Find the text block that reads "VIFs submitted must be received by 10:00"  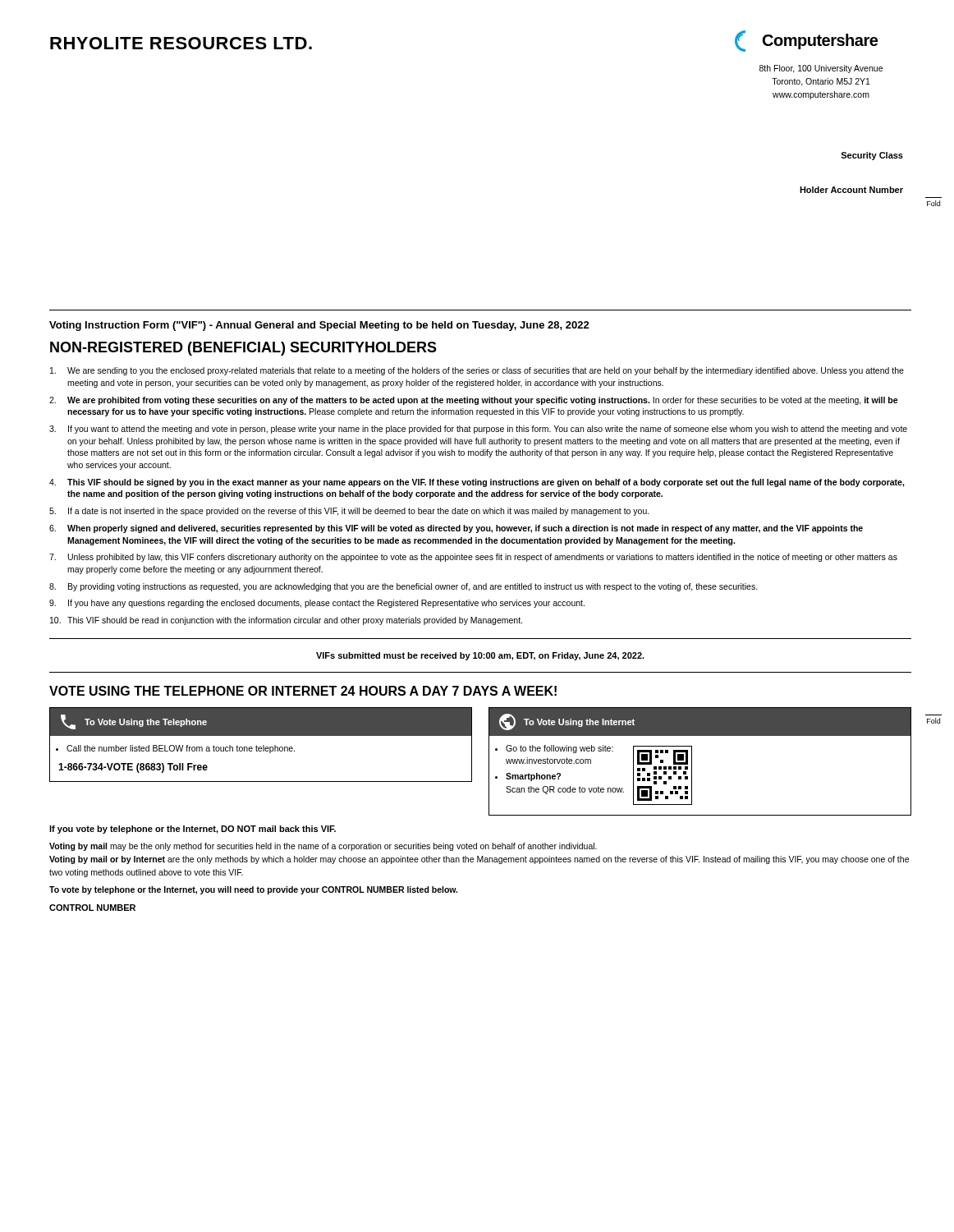click(x=480, y=655)
